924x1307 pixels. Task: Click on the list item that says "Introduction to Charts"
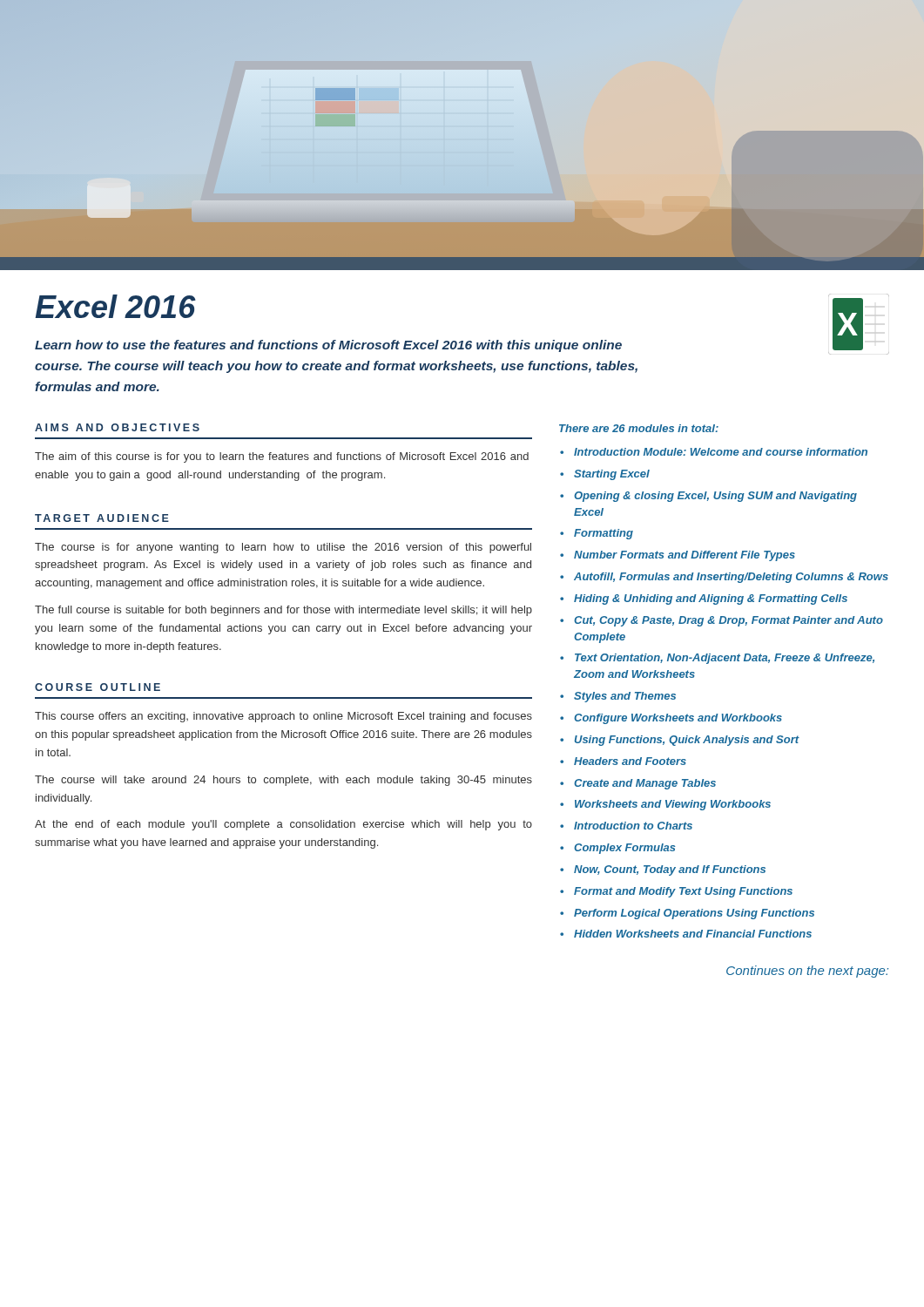tap(633, 826)
